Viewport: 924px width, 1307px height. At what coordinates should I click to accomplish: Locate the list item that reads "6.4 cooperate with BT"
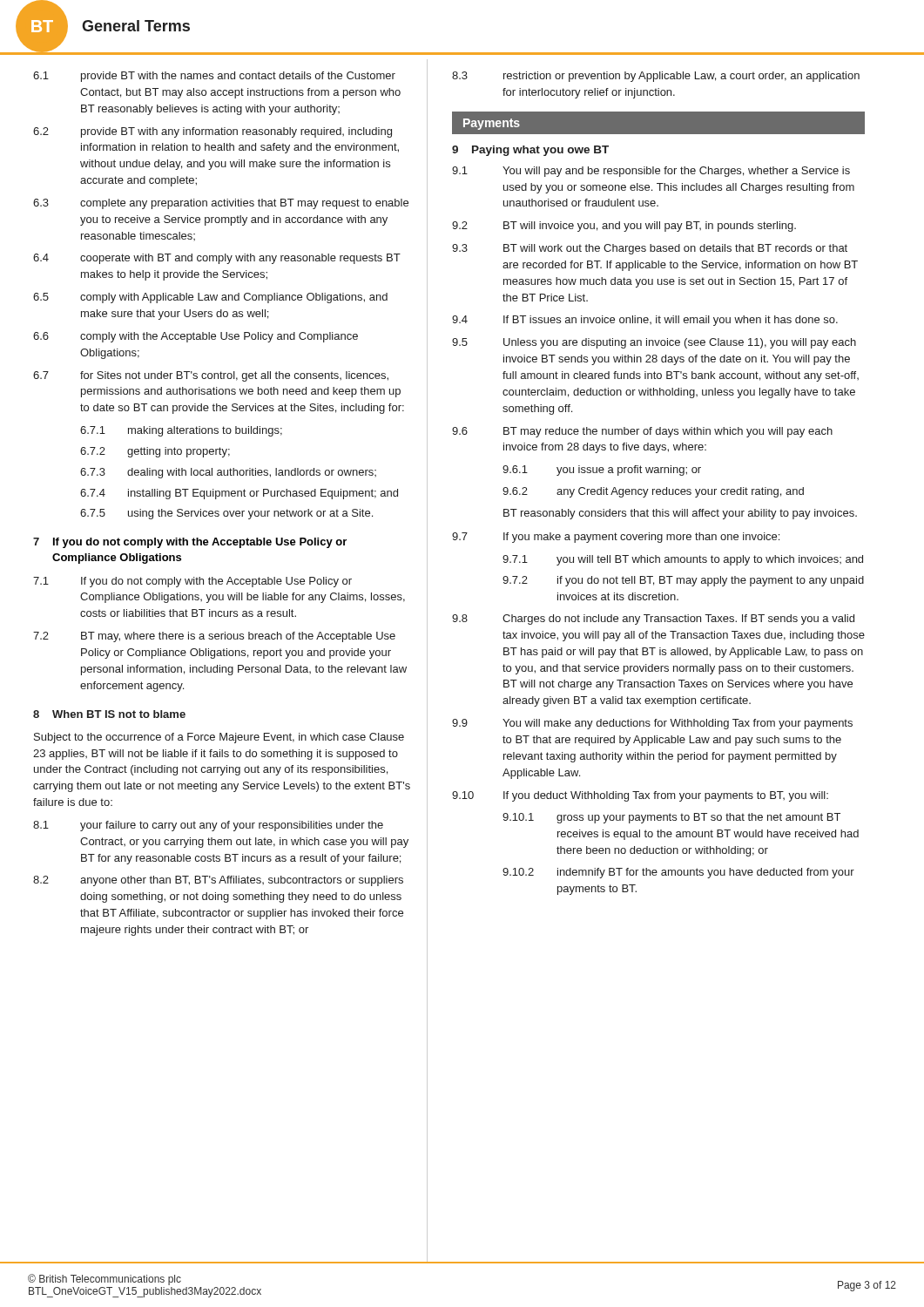coord(222,267)
